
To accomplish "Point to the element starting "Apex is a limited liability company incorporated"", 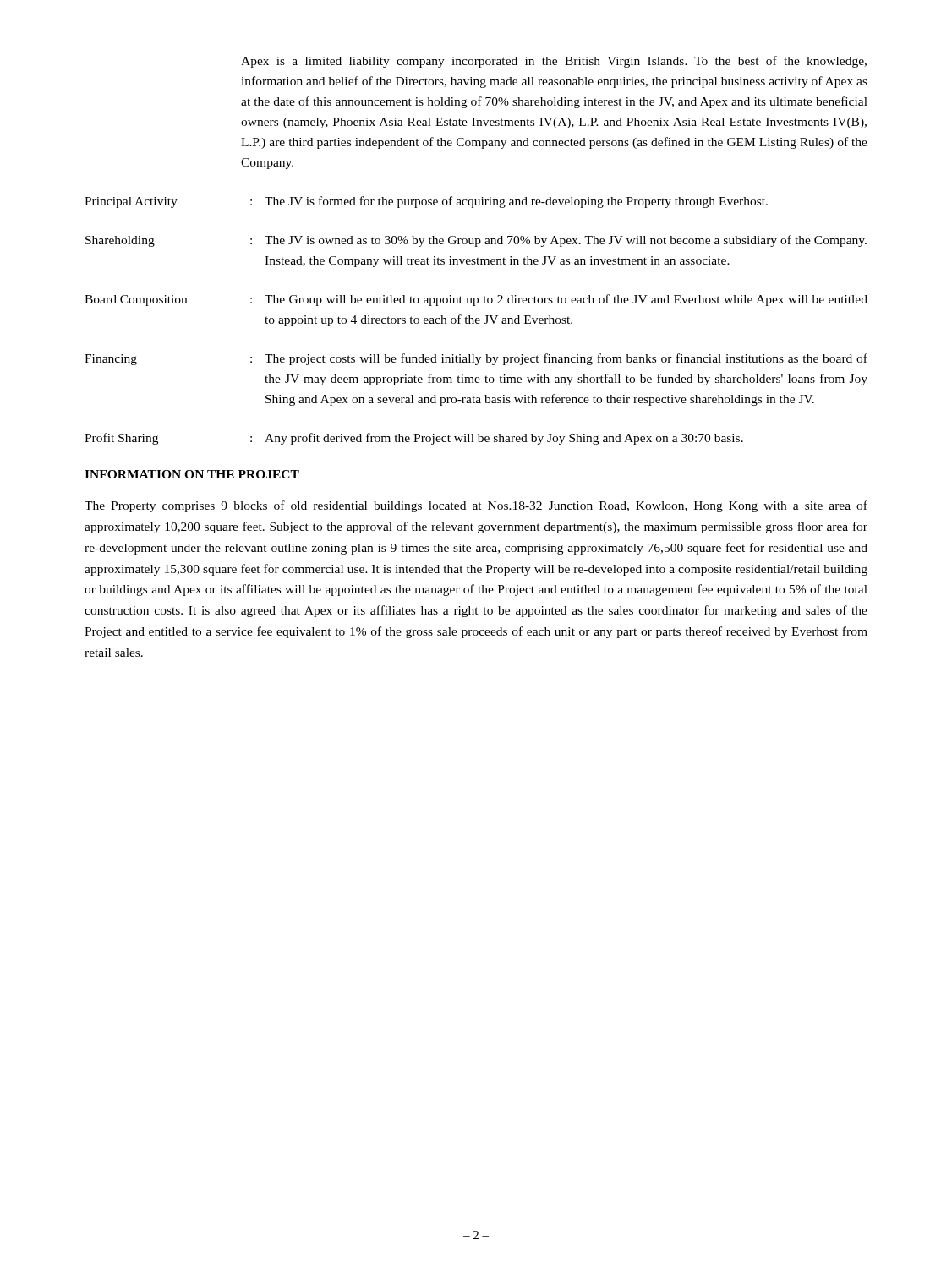I will tap(476, 112).
